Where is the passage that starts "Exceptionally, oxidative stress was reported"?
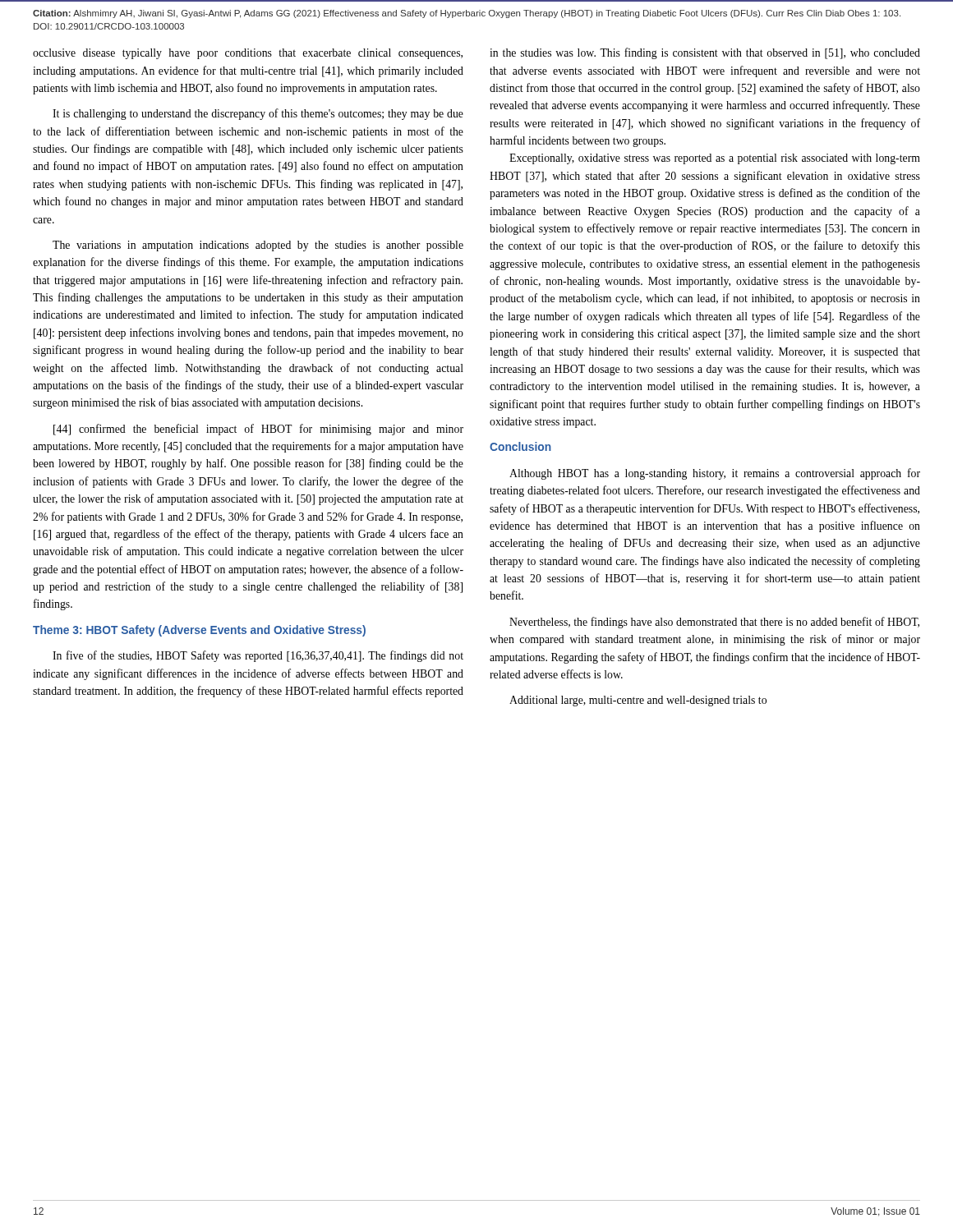Viewport: 953px width, 1232px height. (x=705, y=290)
